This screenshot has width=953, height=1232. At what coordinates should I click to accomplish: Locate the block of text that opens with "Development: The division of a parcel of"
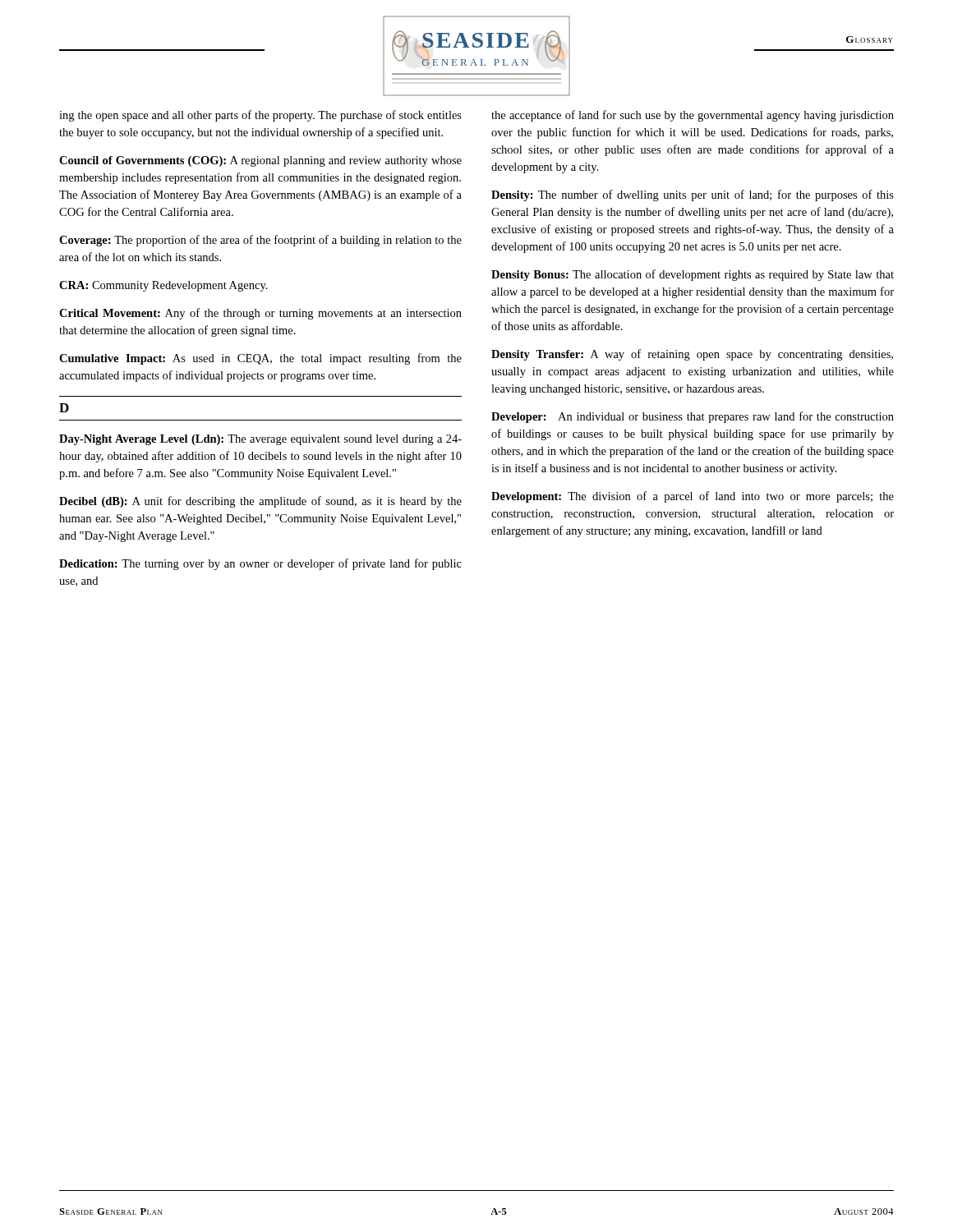(x=693, y=514)
